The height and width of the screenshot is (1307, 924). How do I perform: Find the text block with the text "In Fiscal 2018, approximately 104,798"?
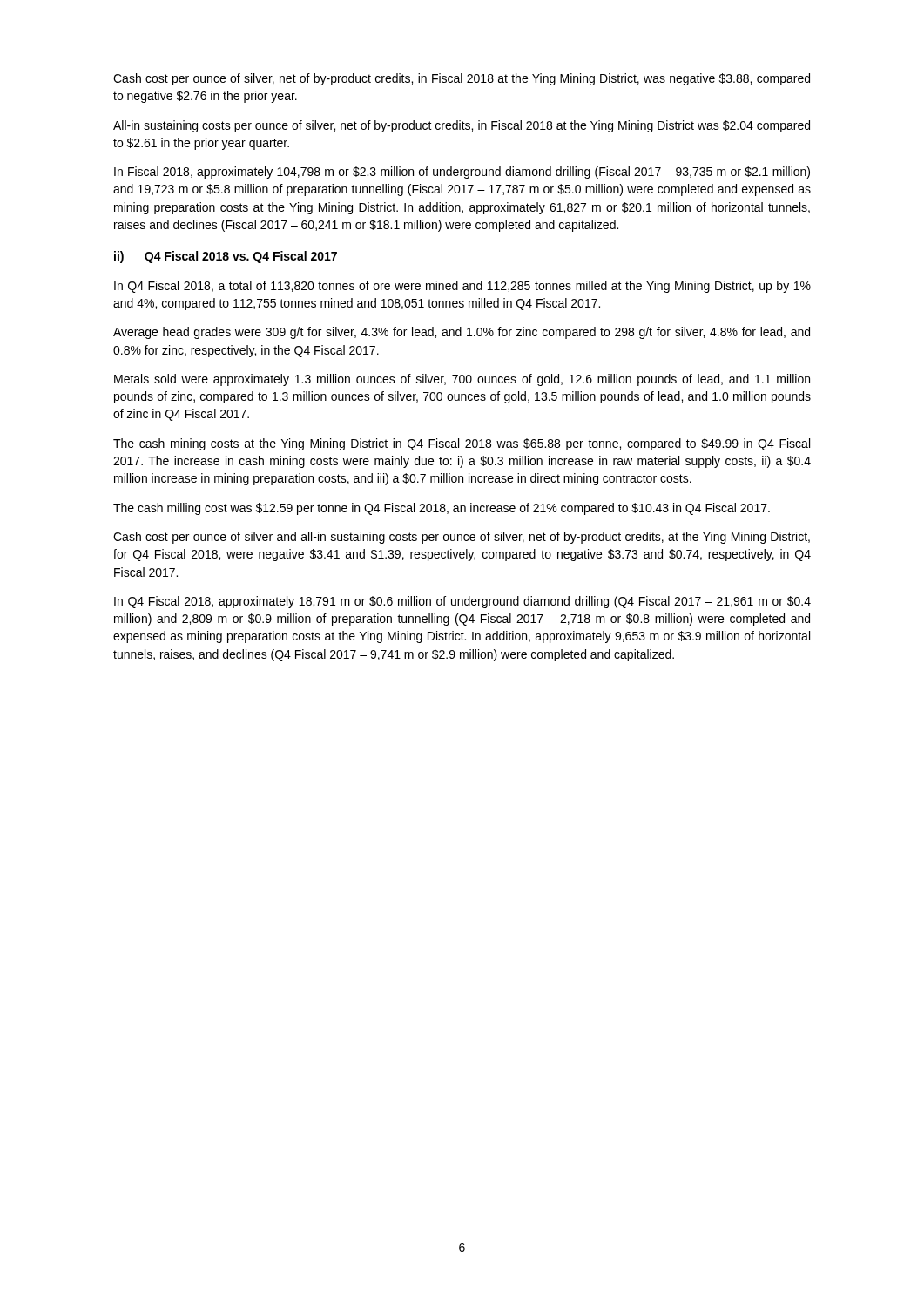point(462,198)
